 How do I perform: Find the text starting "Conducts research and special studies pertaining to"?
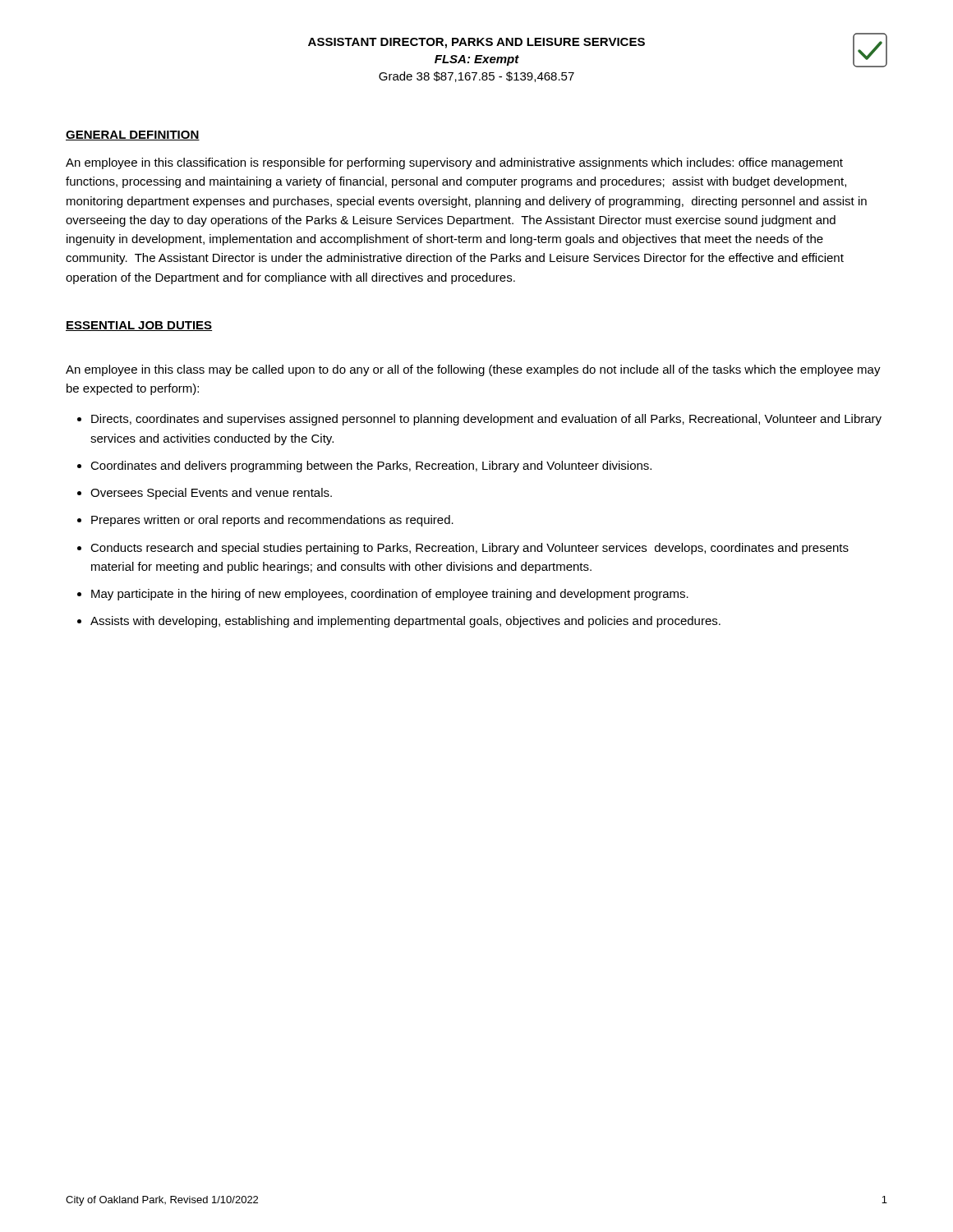pos(489,557)
